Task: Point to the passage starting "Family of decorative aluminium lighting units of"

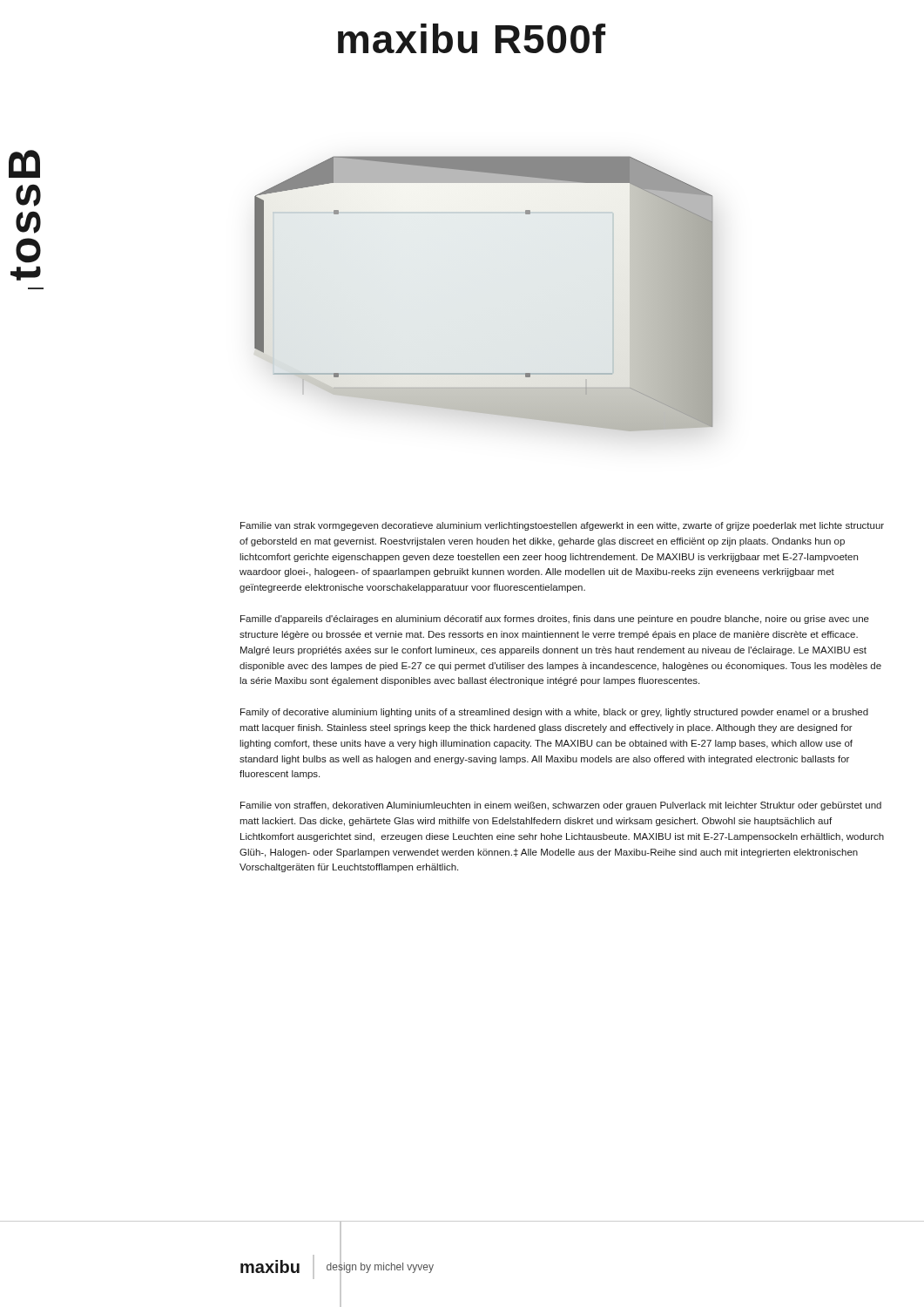Action: 554,743
